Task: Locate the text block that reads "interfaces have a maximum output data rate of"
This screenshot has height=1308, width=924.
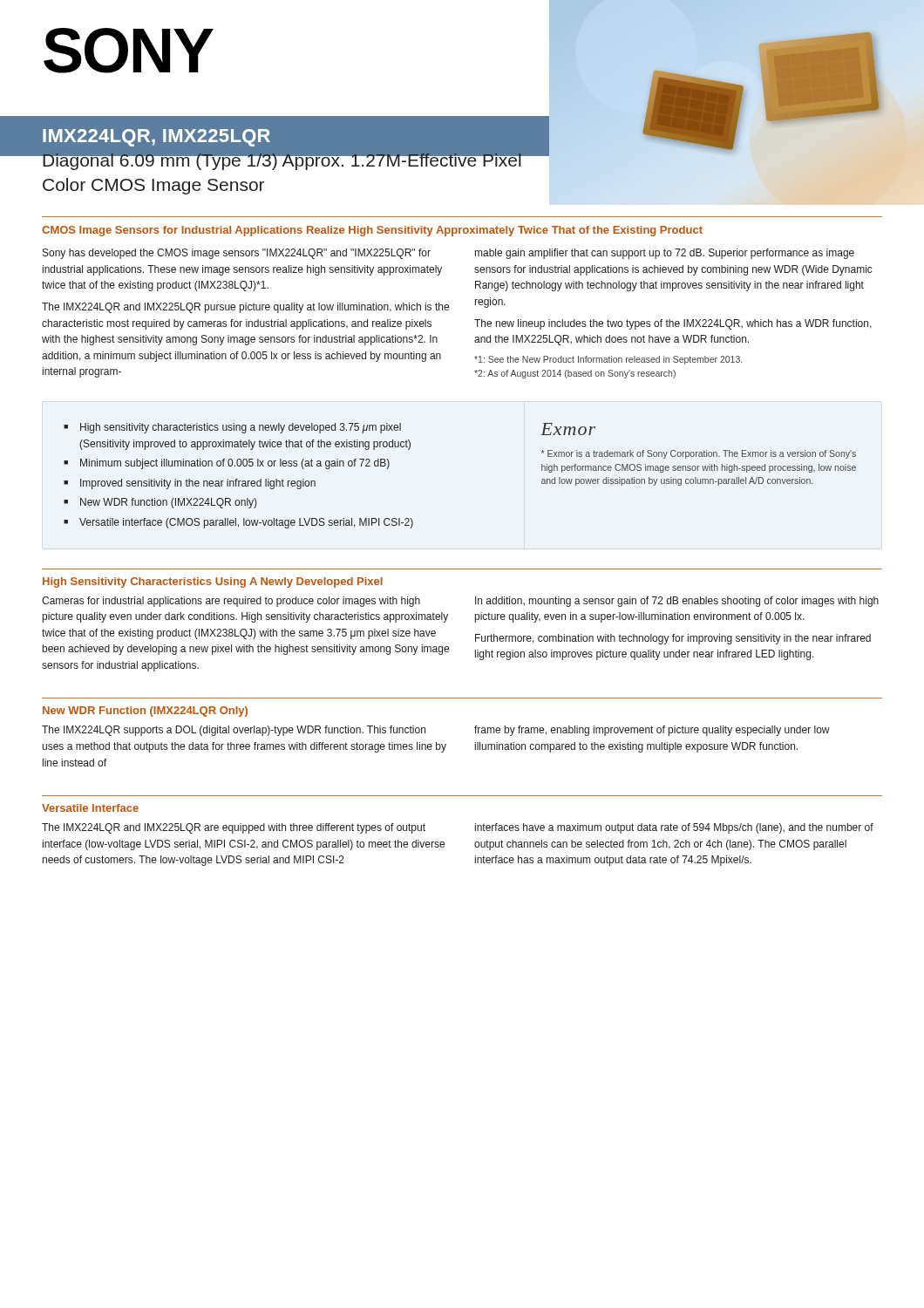Action: [x=678, y=844]
